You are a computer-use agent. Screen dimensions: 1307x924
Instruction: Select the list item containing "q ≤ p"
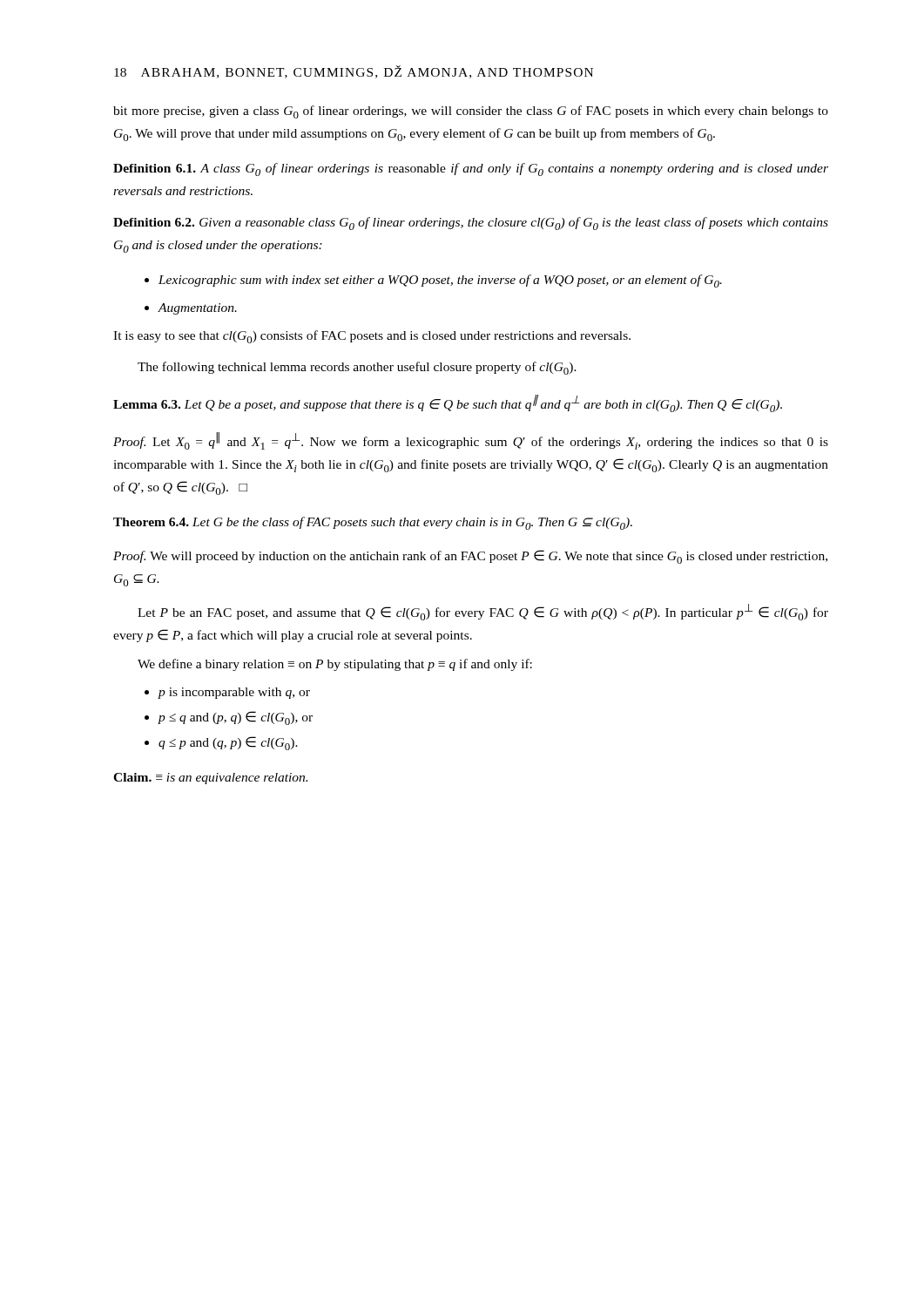[x=228, y=743]
